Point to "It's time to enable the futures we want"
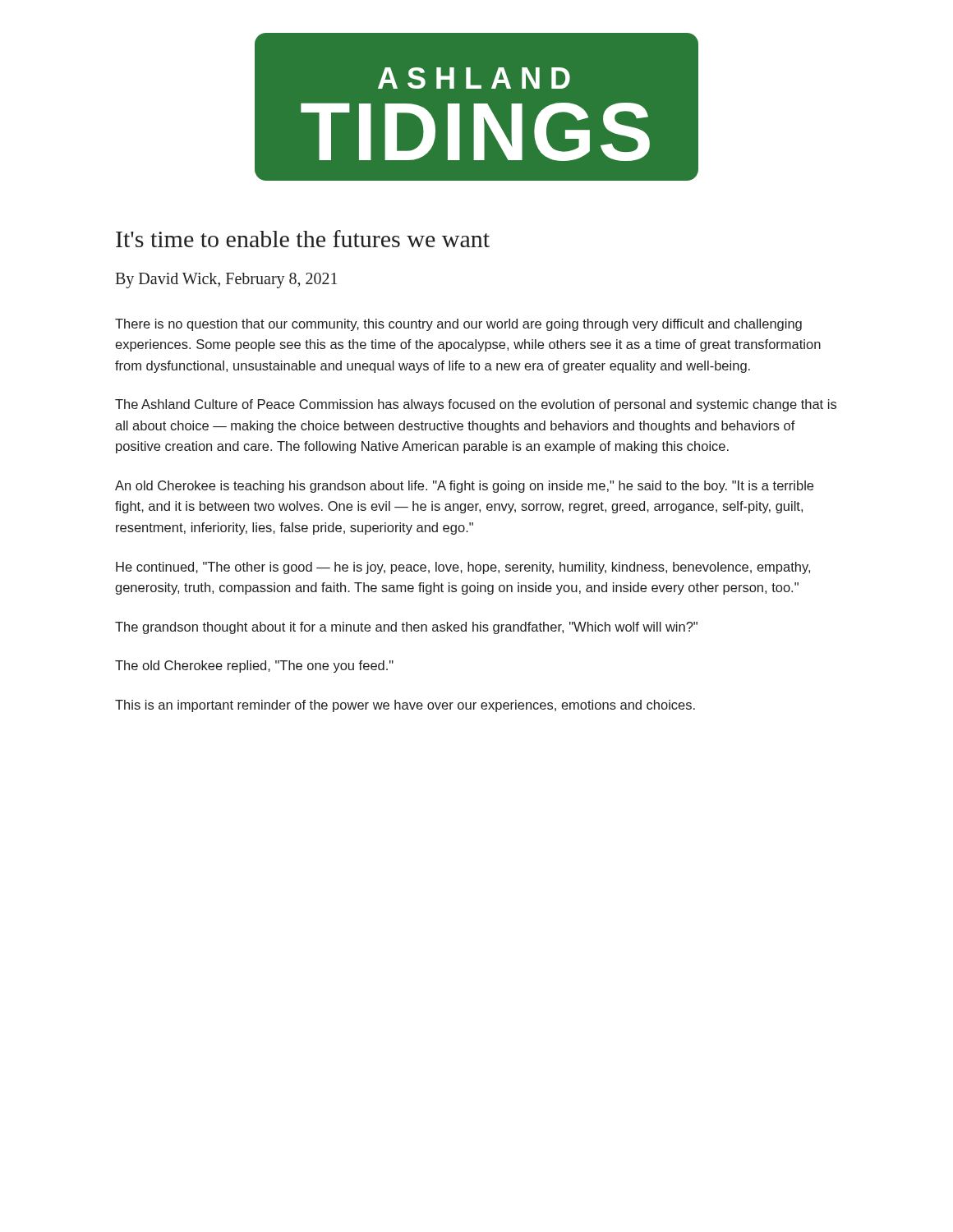 [302, 239]
